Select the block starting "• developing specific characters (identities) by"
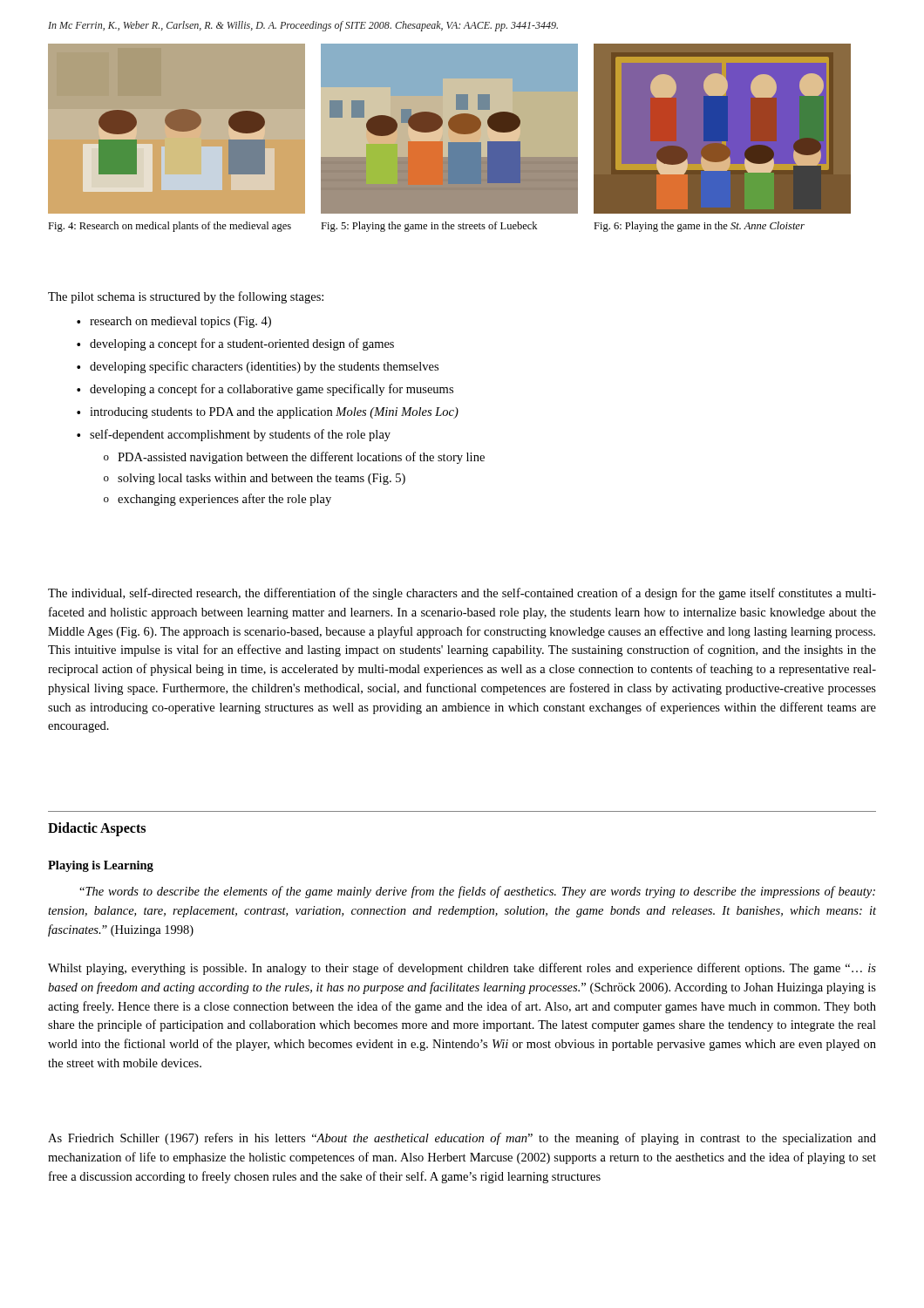Screen dimensions: 1308x924 243,368
